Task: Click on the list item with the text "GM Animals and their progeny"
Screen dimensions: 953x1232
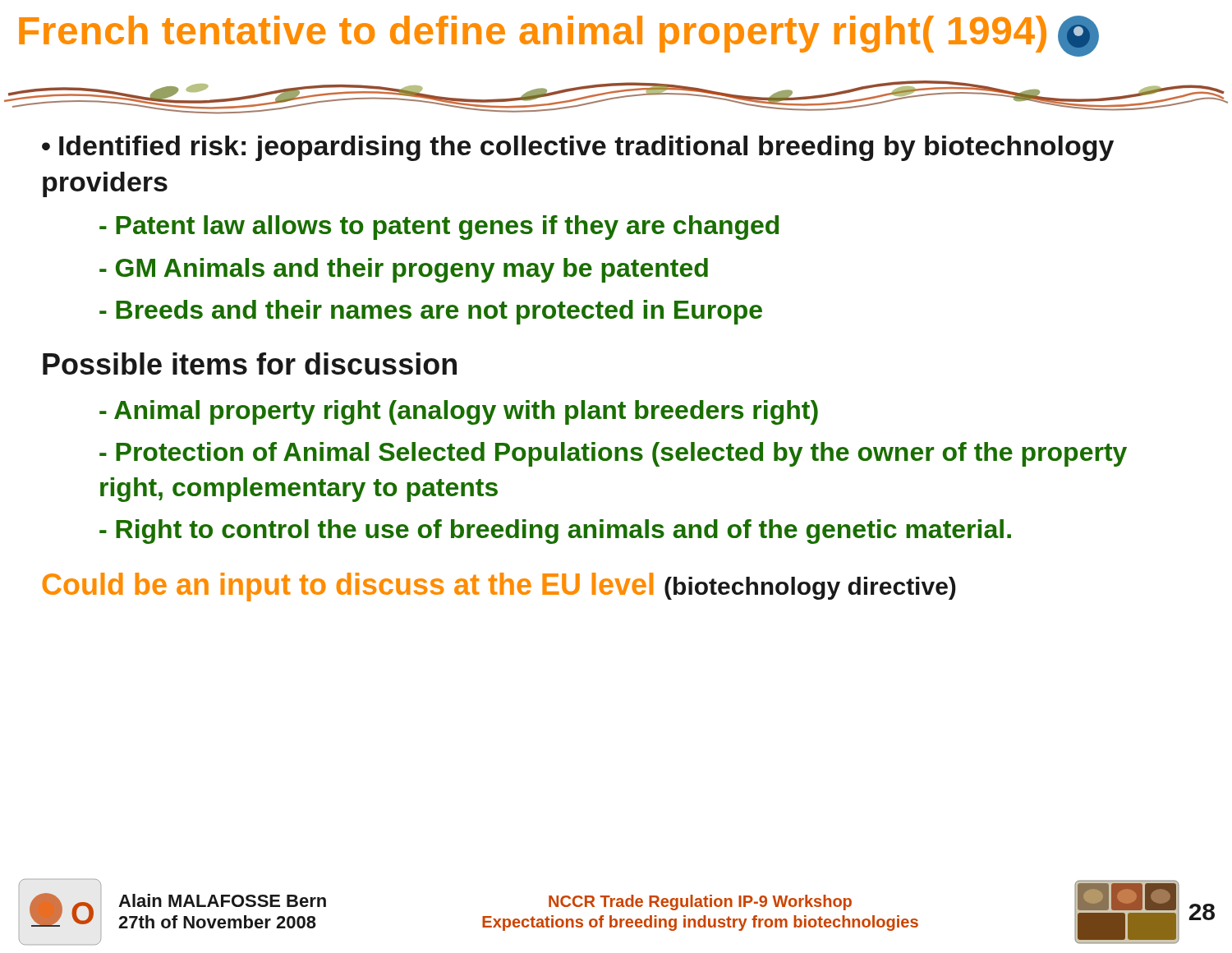Action: [404, 267]
